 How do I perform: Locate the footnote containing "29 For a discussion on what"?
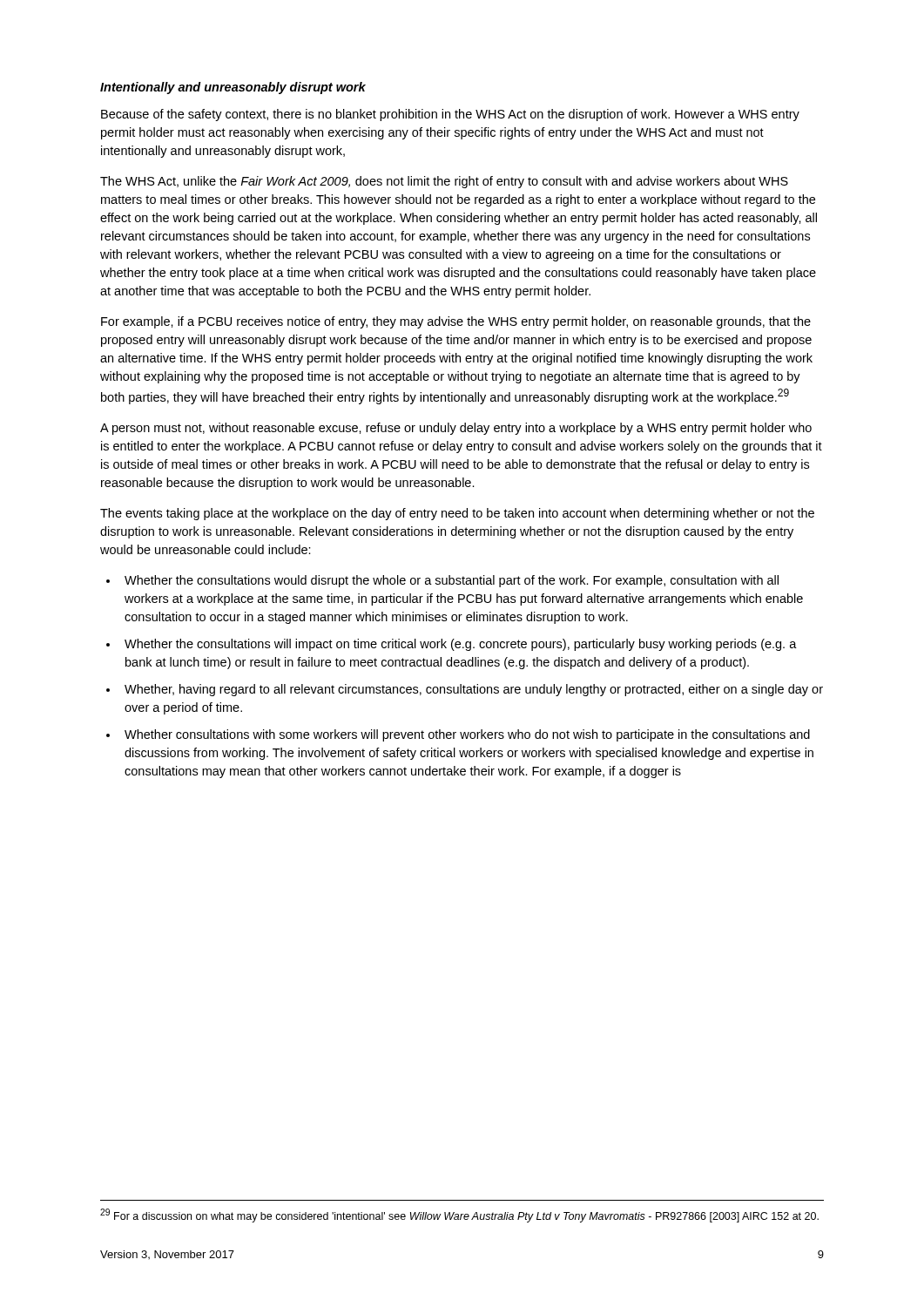click(x=460, y=1215)
